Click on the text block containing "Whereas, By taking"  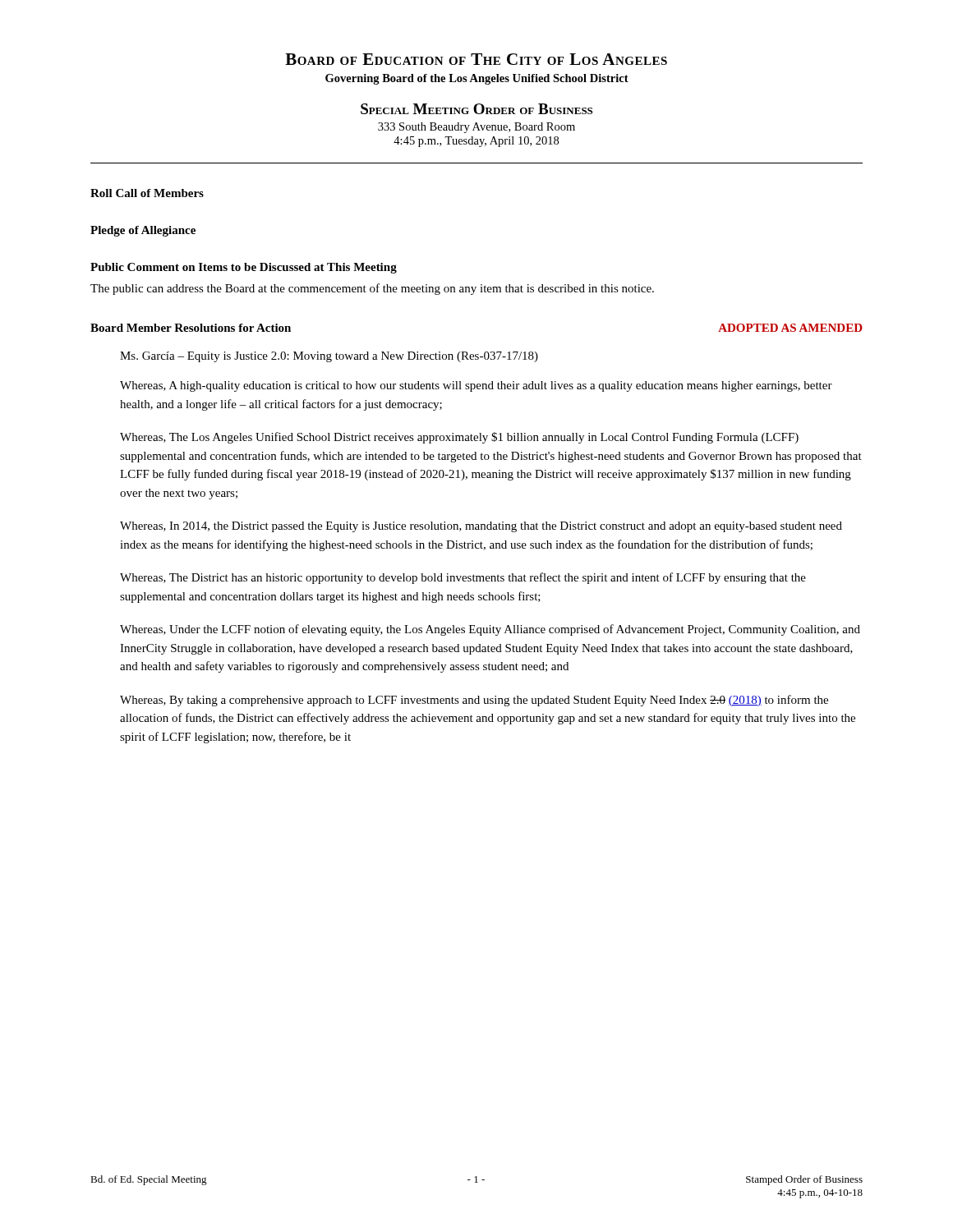(x=488, y=718)
